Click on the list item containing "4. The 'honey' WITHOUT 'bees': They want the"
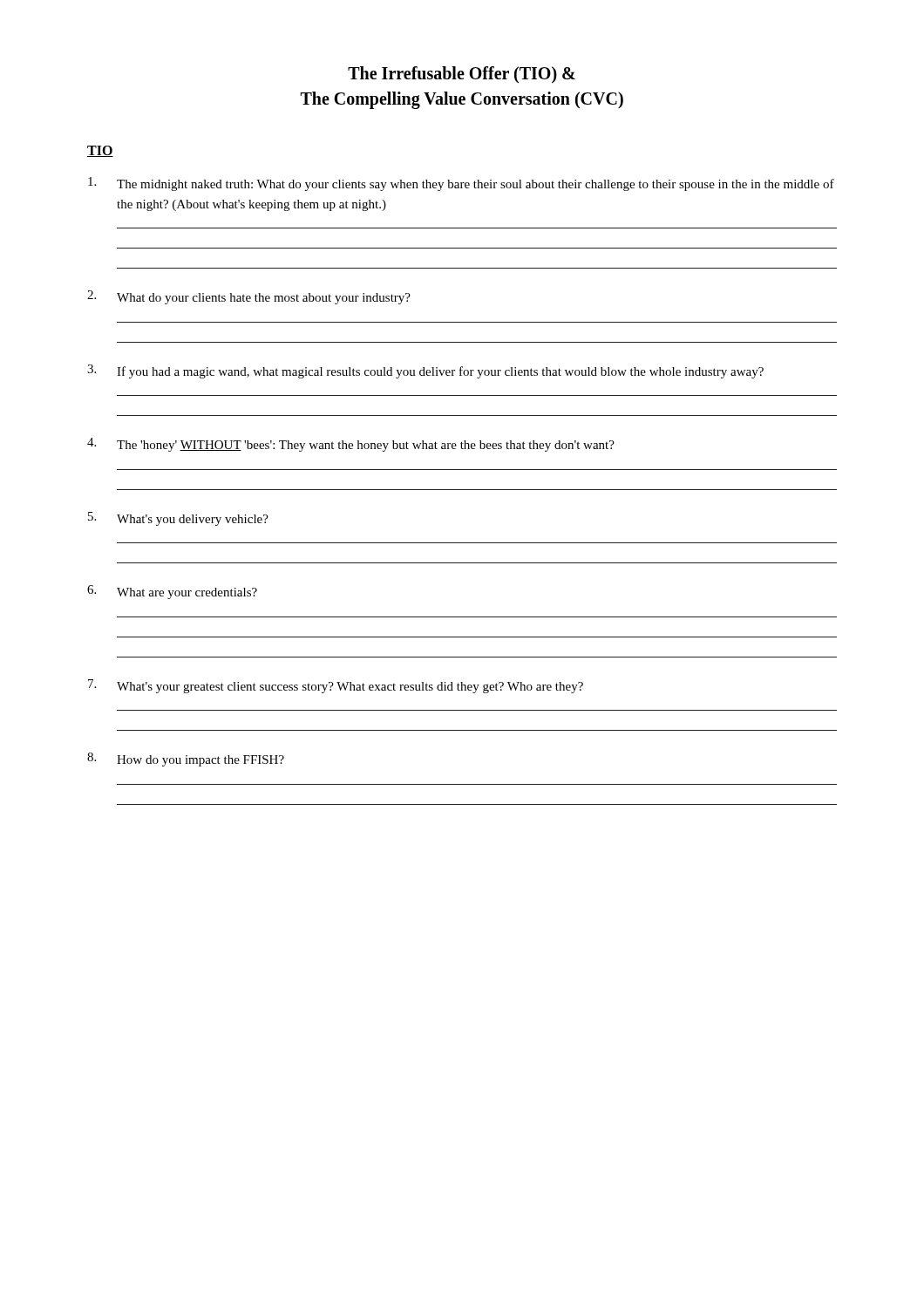The width and height of the screenshot is (924, 1308). point(462,462)
